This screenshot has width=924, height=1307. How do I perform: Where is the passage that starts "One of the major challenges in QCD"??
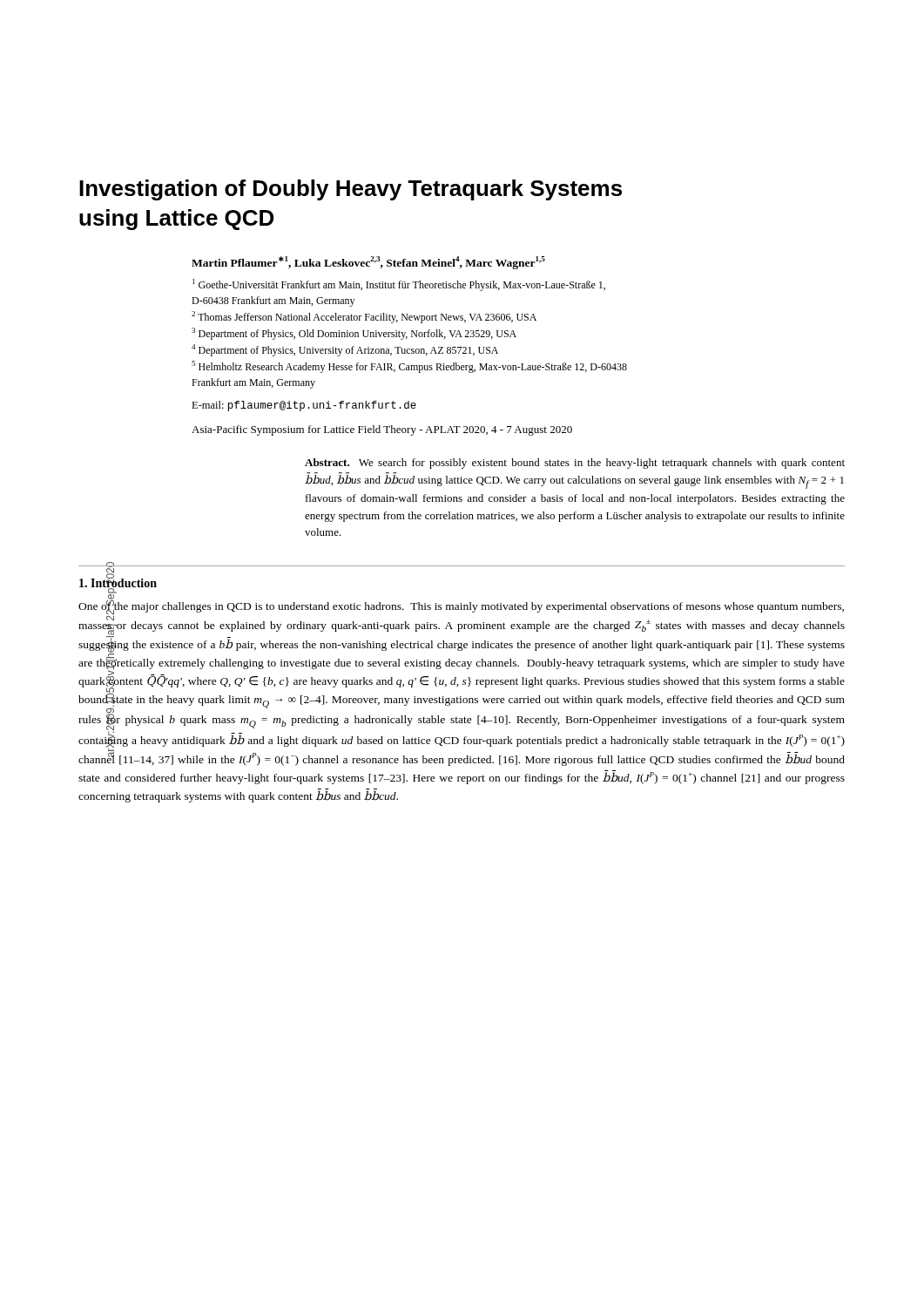click(462, 701)
